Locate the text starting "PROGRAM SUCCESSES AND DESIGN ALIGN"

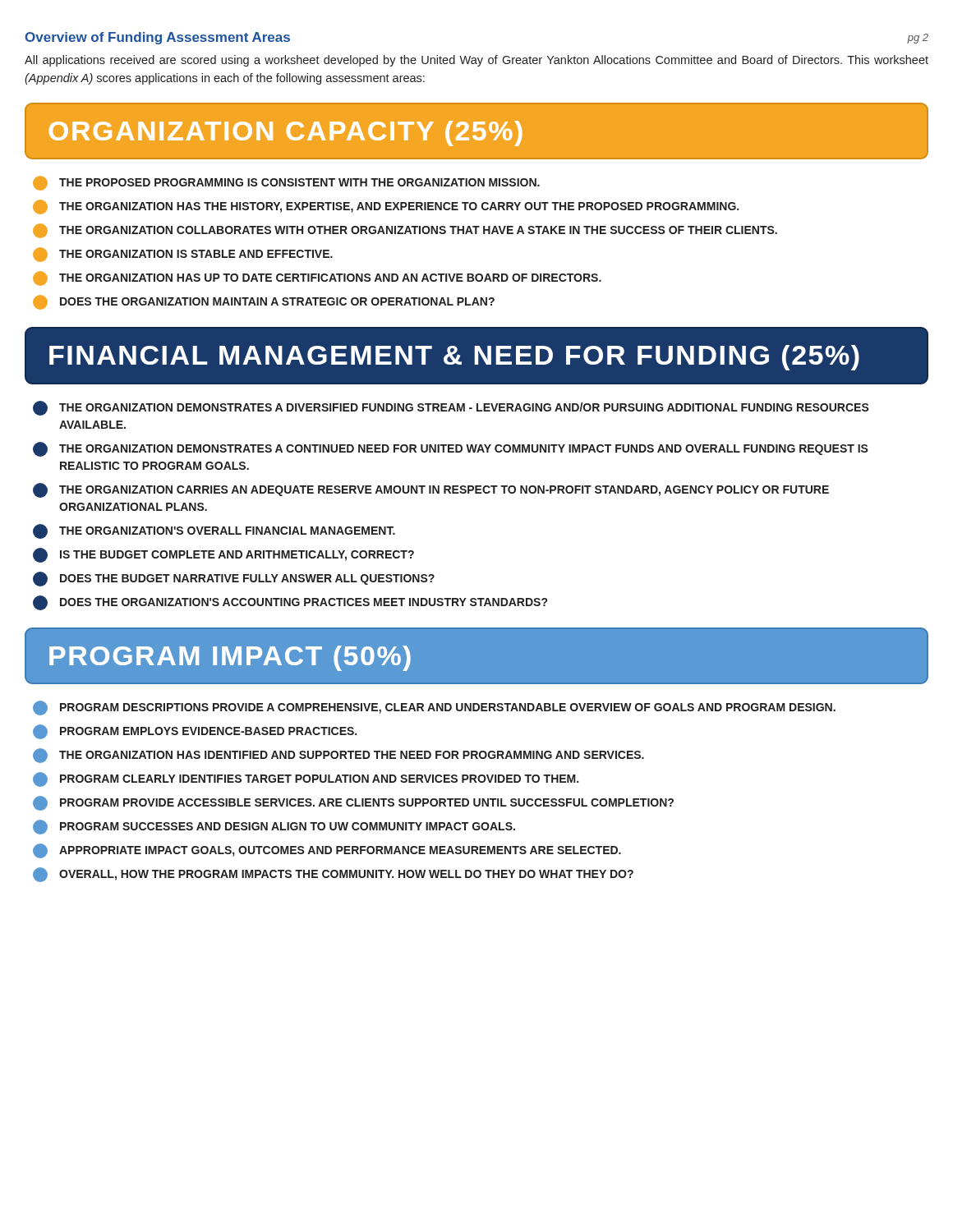(481, 827)
